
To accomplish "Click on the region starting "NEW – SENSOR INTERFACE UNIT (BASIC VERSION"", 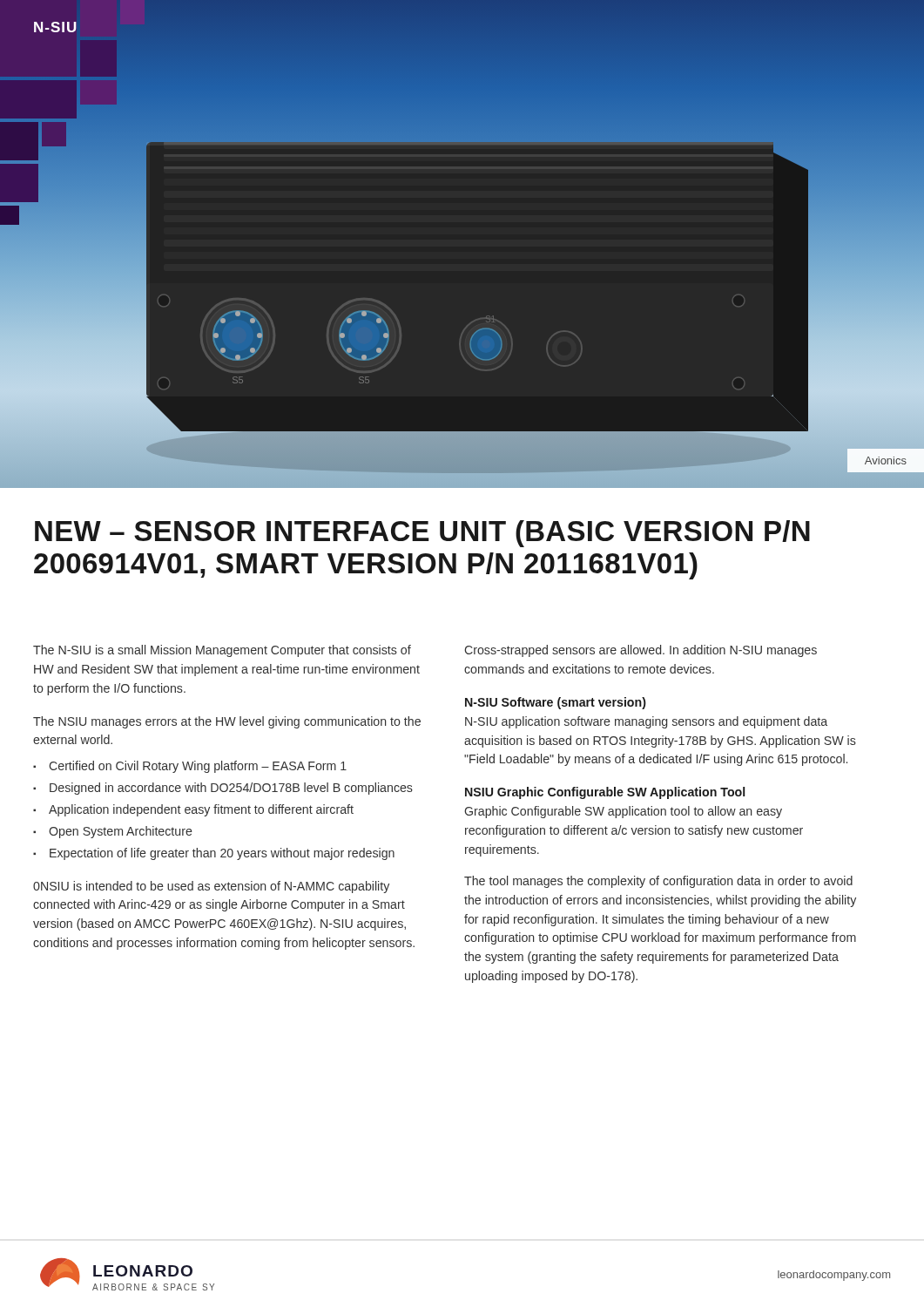I will (460, 546).
